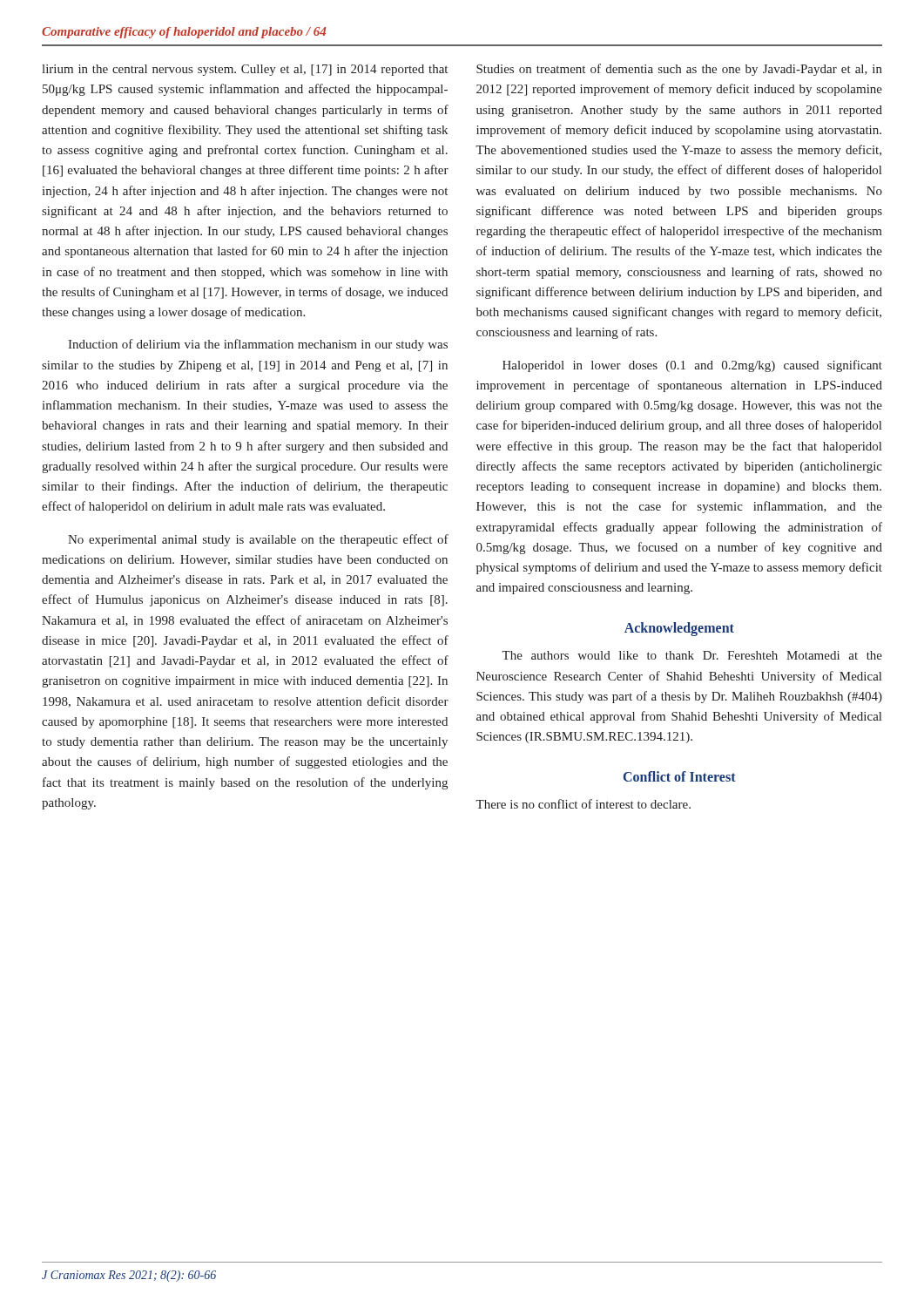Click on the text block containing "There is no conflict of"

pos(679,805)
